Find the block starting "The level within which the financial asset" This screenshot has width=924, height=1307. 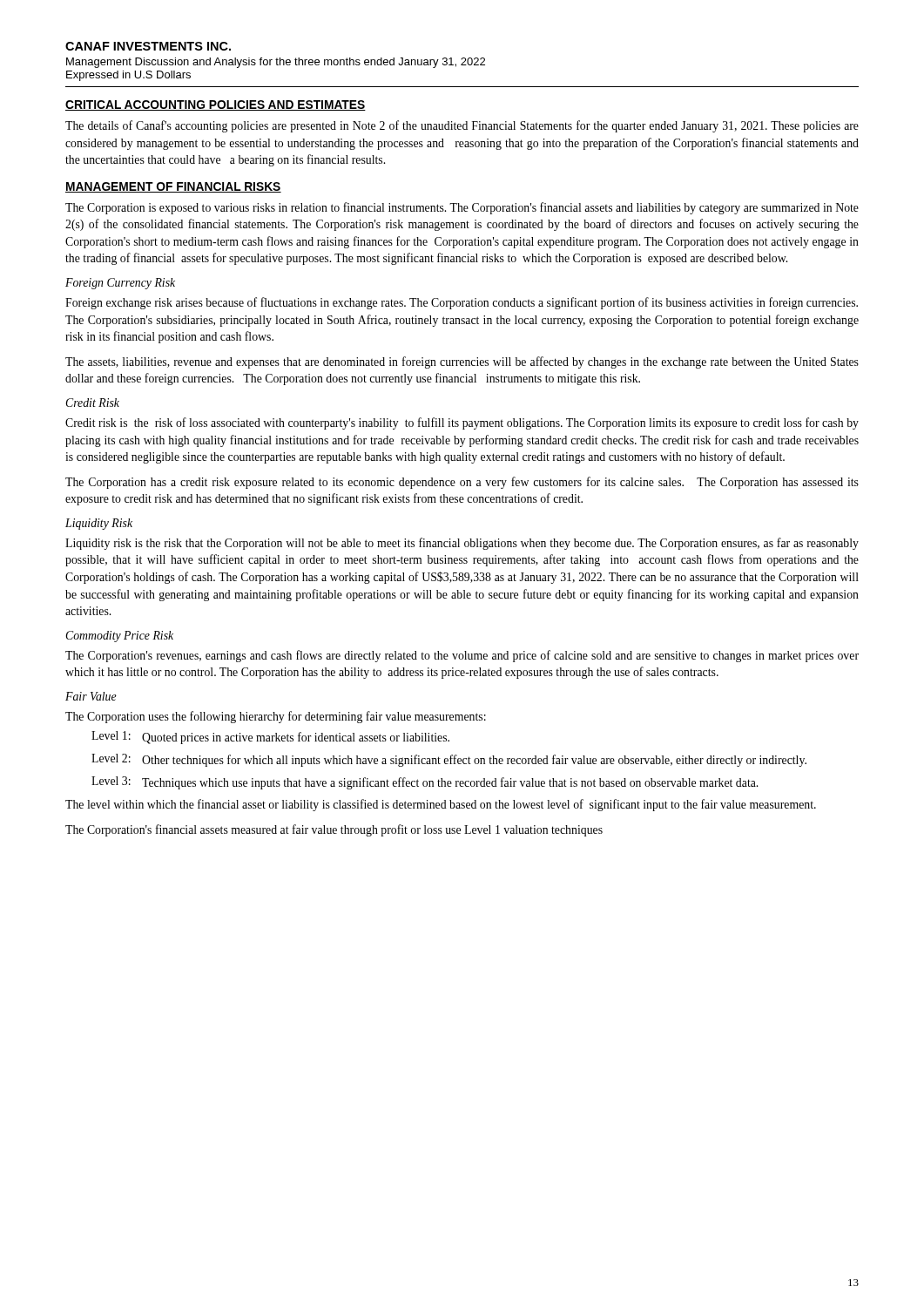pyautogui.click(x=462, y=805)
